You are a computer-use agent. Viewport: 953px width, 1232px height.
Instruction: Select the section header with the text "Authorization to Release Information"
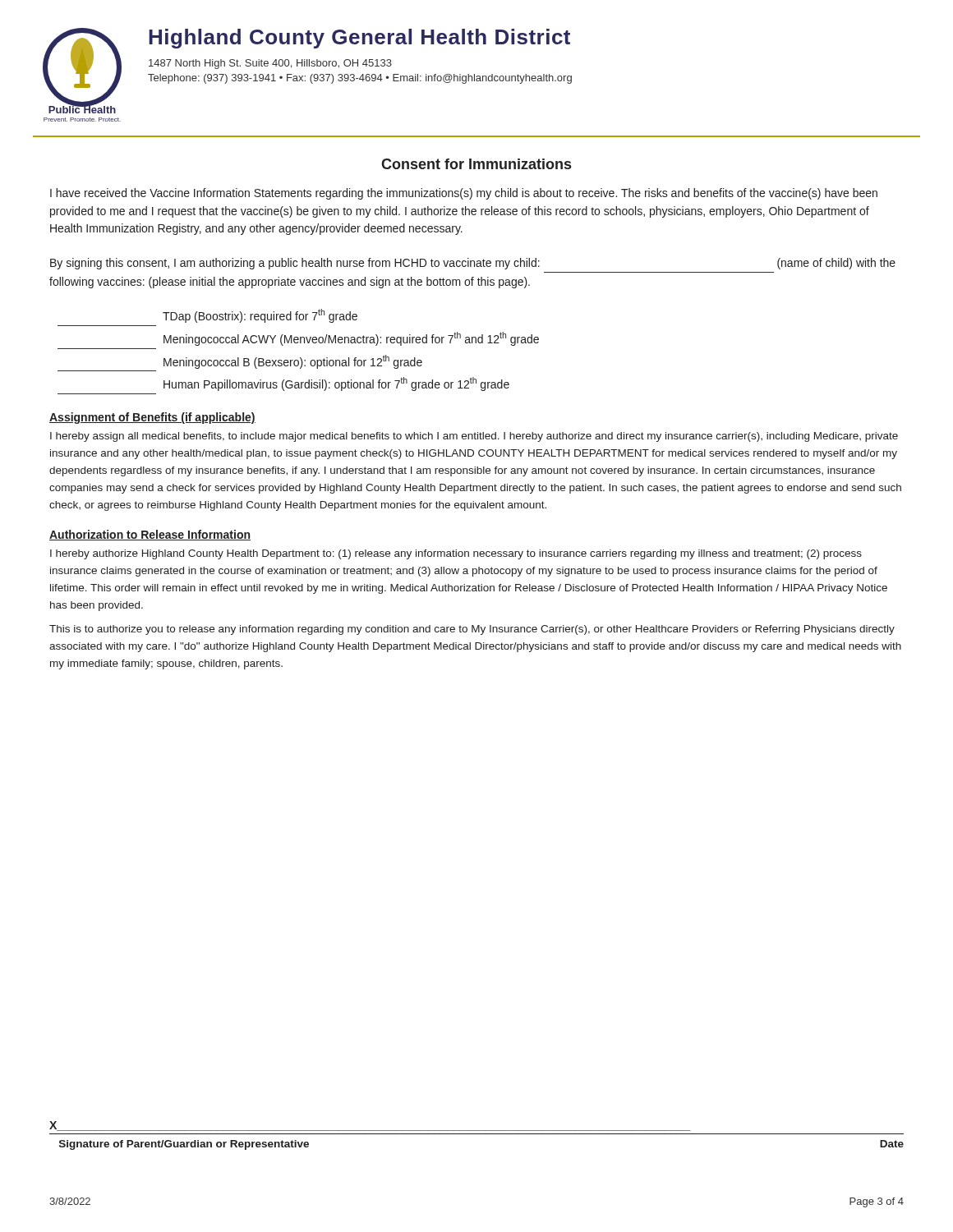point(150,535)
